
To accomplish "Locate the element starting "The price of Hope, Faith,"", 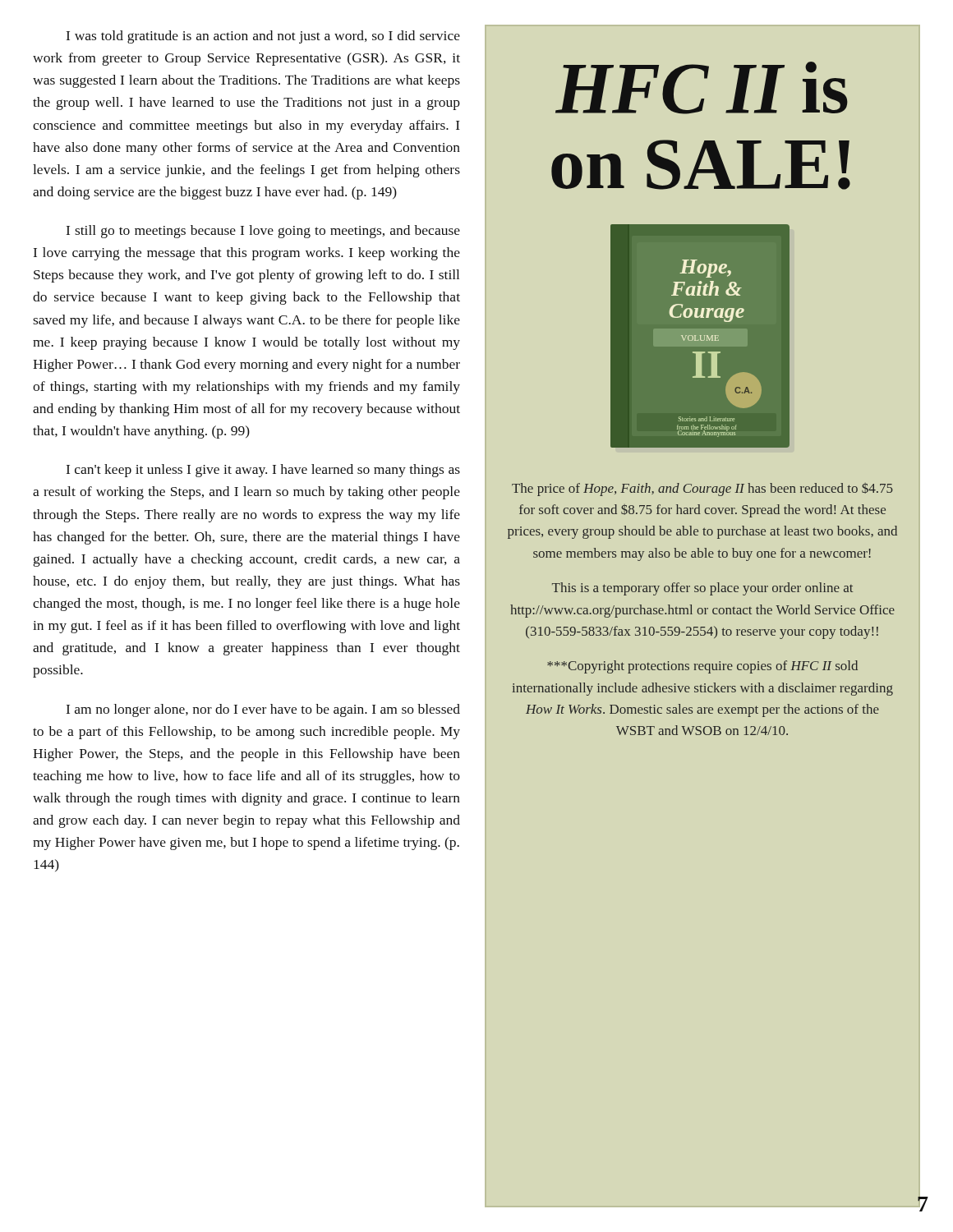I will [702, 521].
